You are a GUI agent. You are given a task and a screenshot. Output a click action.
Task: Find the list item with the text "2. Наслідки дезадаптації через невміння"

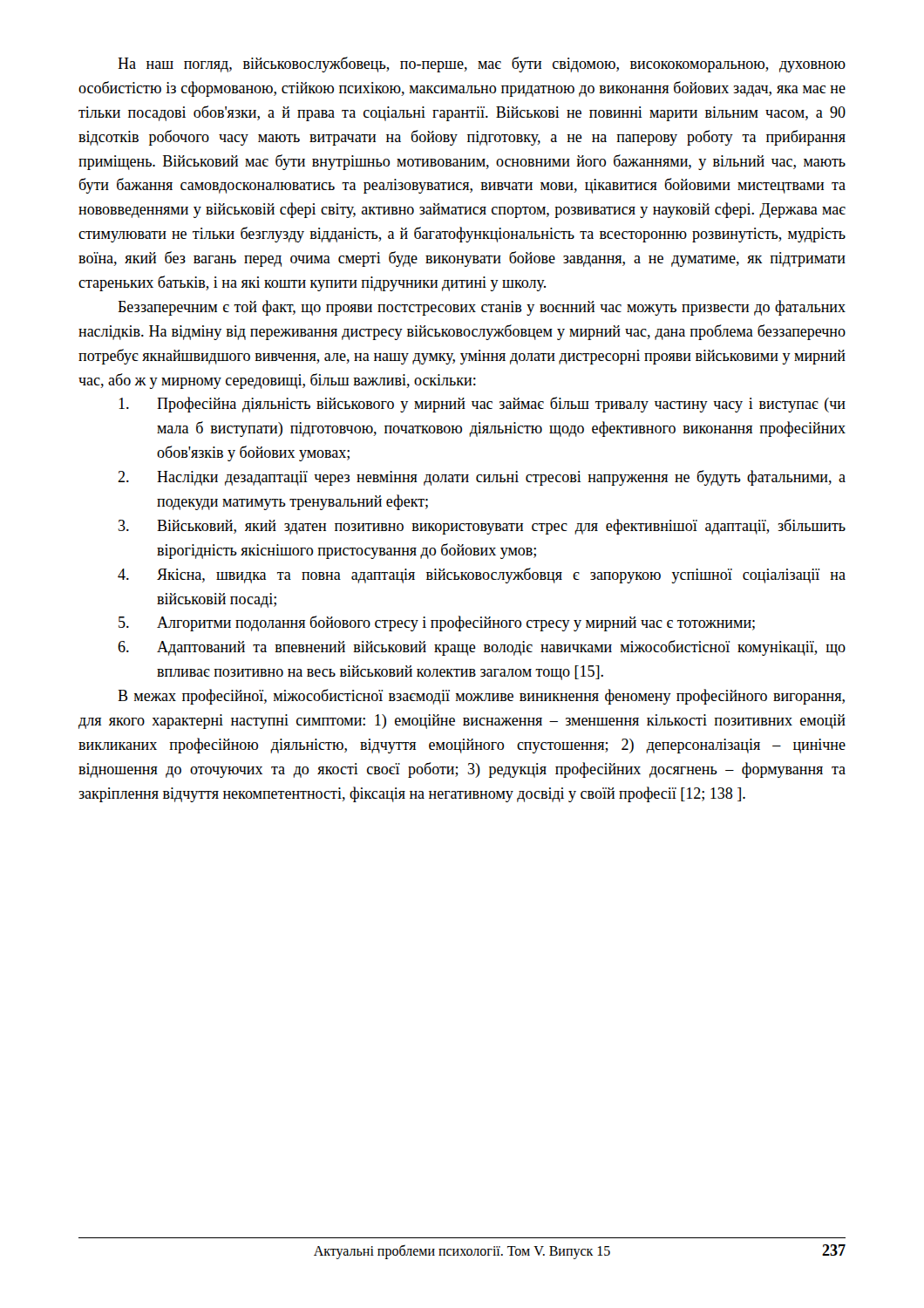pyautogui.click(x=482, y=490)
